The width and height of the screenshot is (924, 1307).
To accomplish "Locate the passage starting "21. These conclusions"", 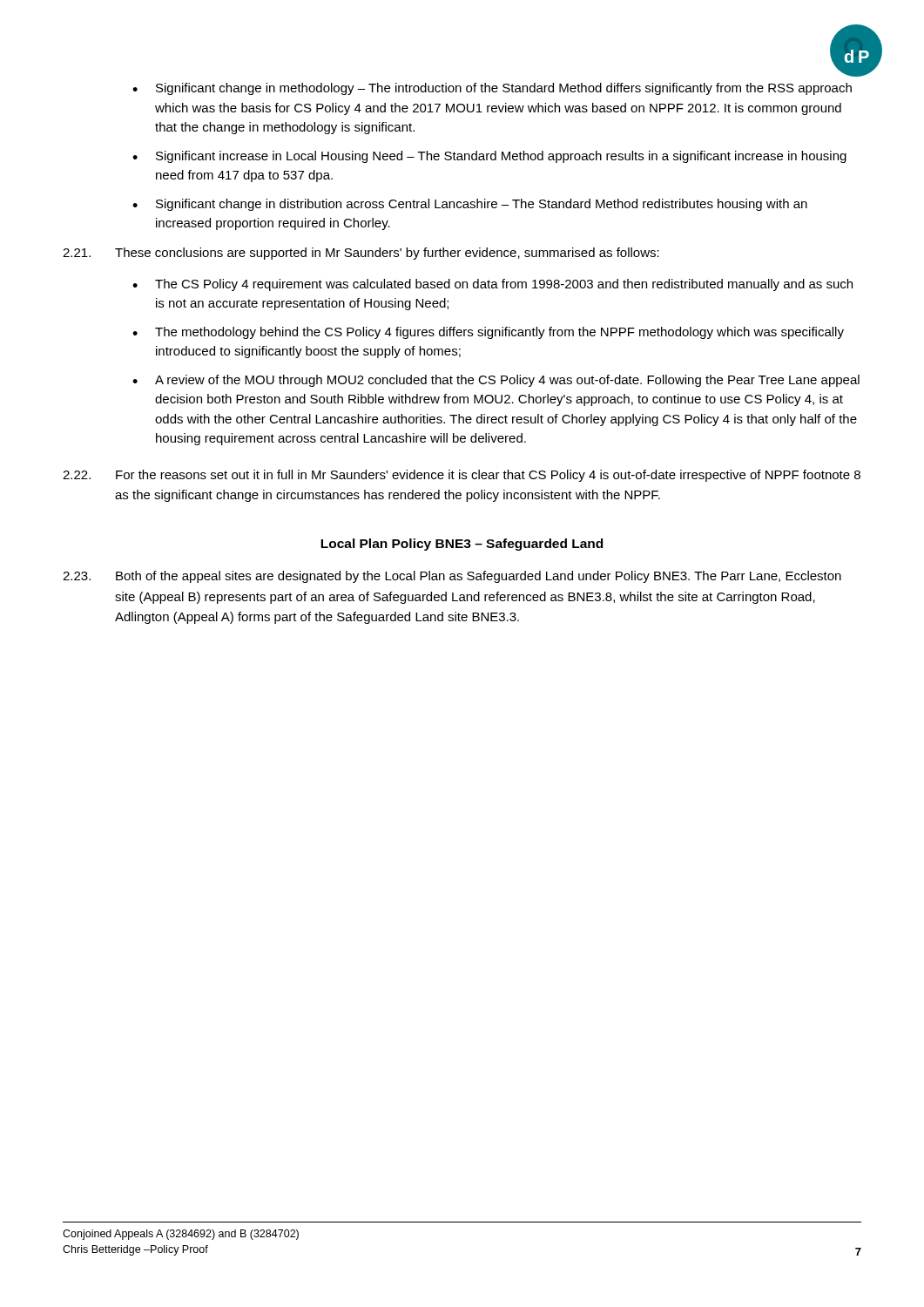I will 462,252.
